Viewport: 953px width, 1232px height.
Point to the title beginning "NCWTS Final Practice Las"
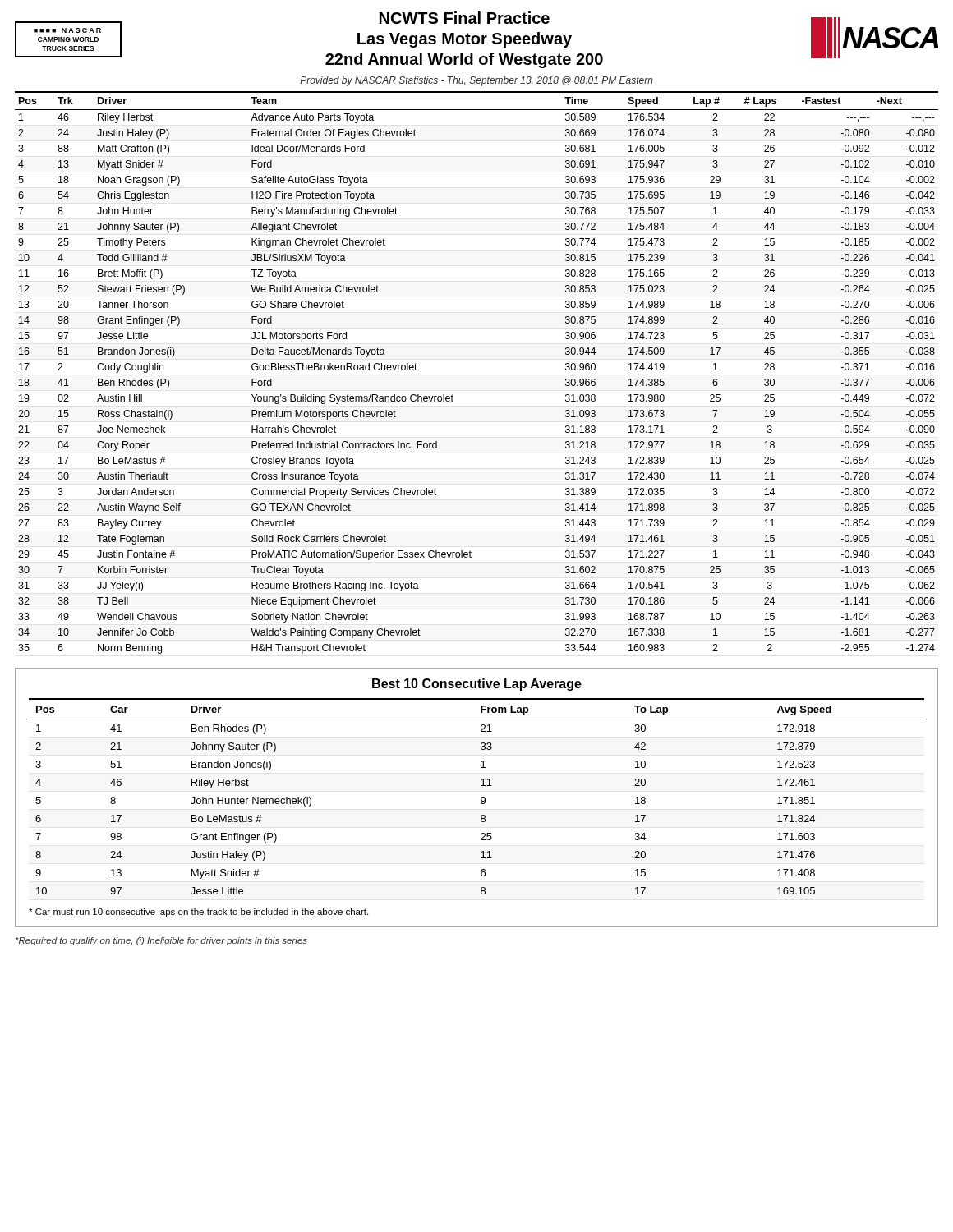tap(464, 39)
